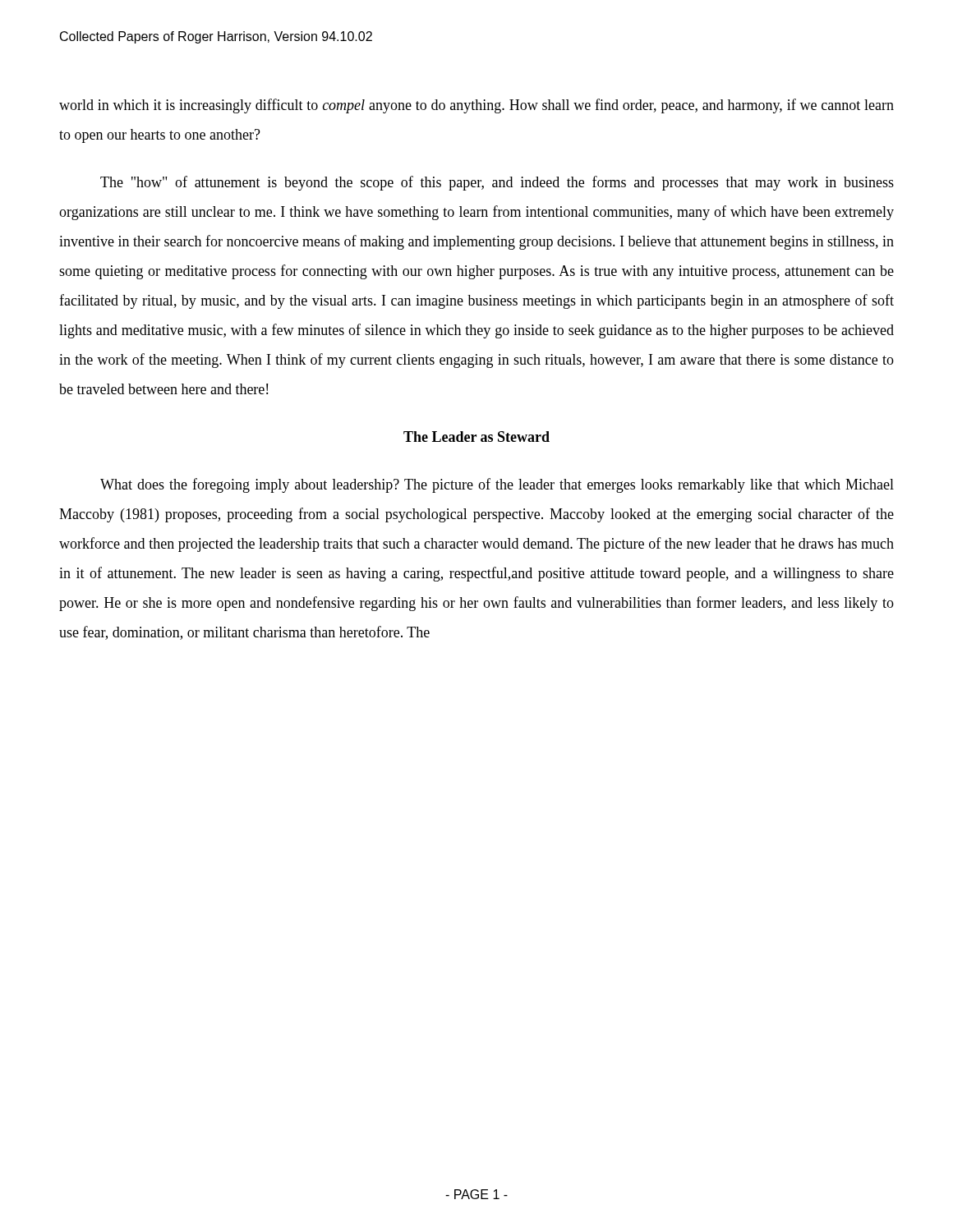Viewport: 953px width, 1232px height.
Task: Click on the text starting "The Leader as Steward"
Action: [476, 437]
